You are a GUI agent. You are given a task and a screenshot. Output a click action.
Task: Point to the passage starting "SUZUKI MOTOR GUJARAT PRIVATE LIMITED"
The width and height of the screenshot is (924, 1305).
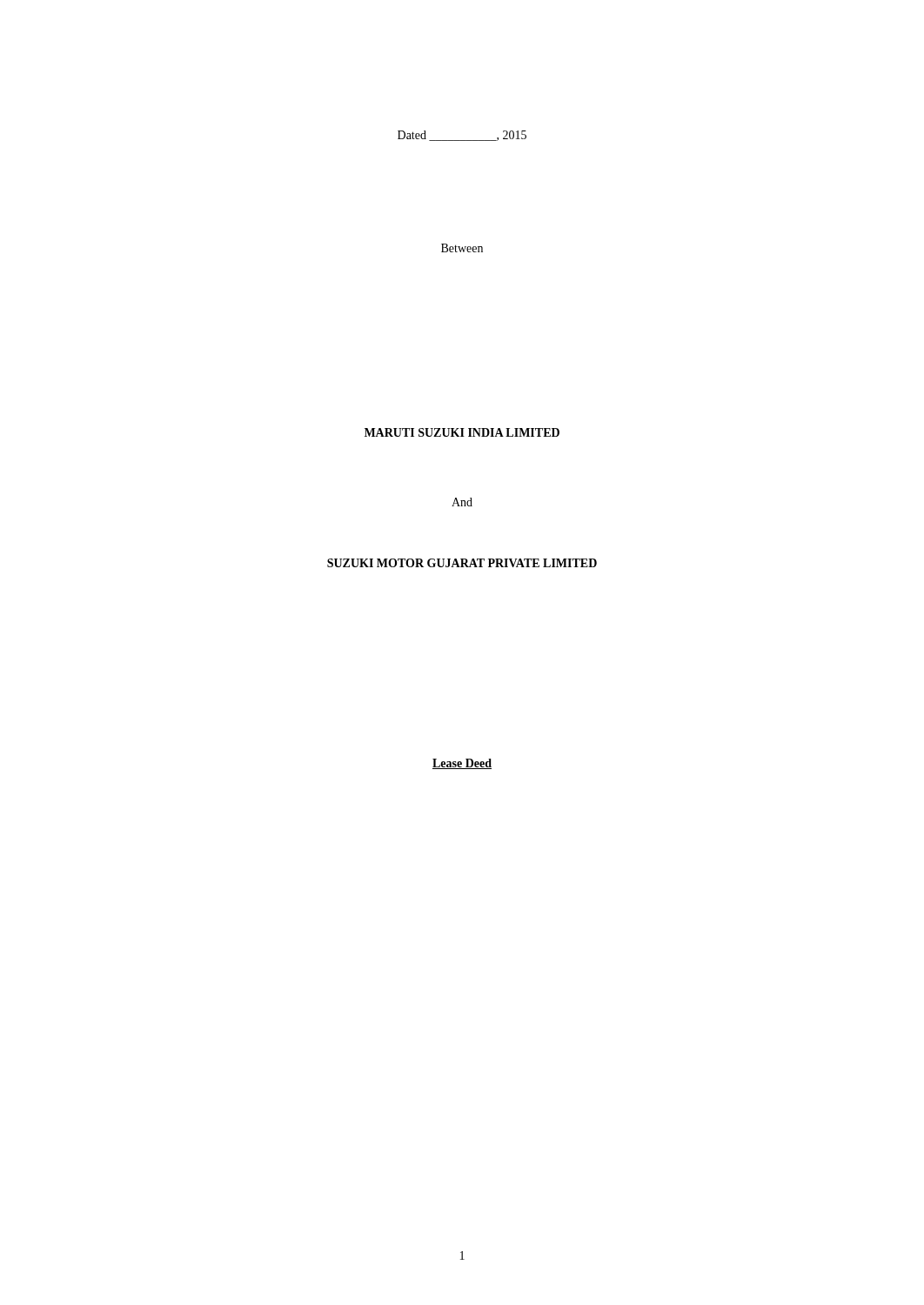pos(462,563)
